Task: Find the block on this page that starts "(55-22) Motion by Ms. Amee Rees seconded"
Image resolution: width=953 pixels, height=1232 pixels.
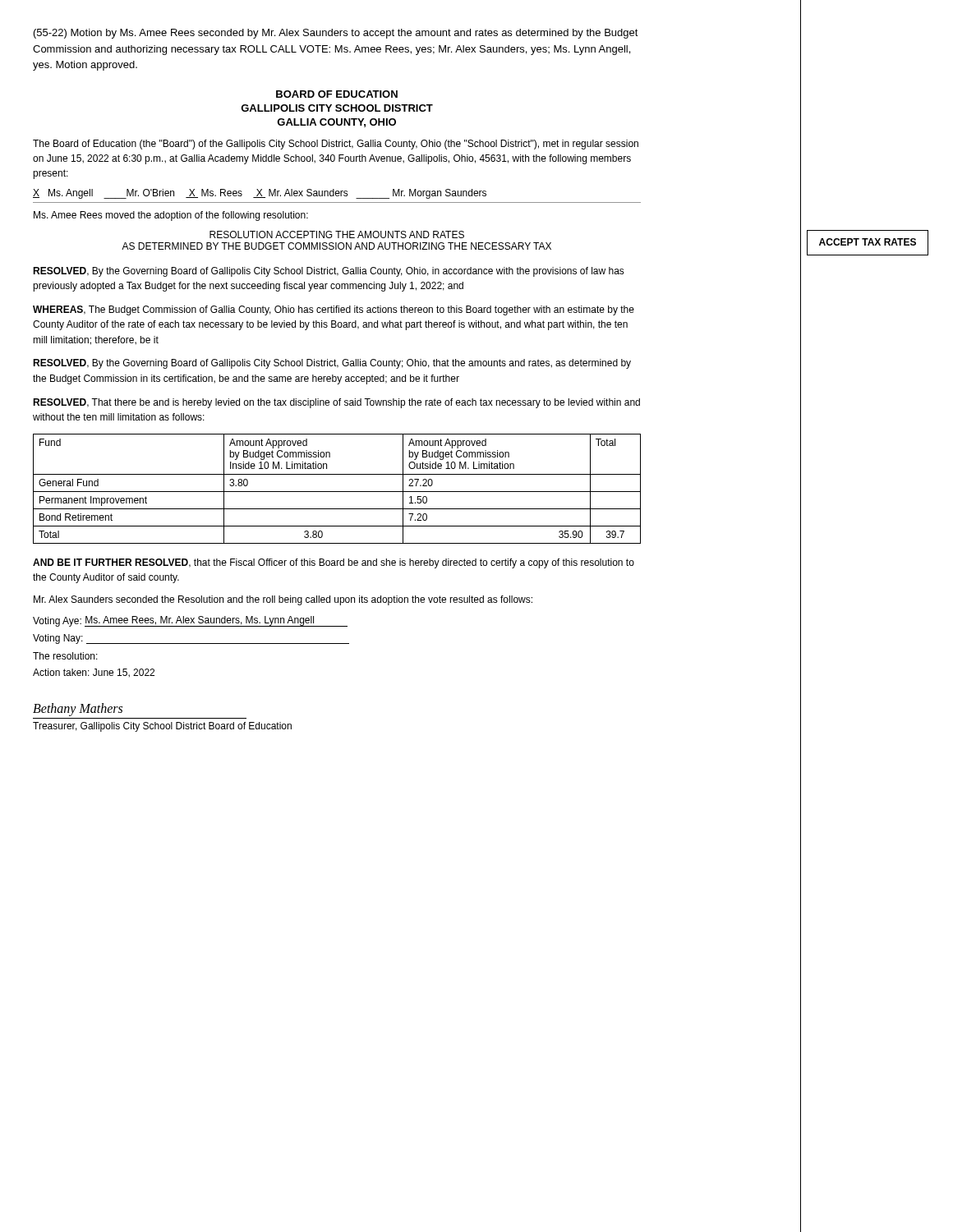Action: (335, 48)
